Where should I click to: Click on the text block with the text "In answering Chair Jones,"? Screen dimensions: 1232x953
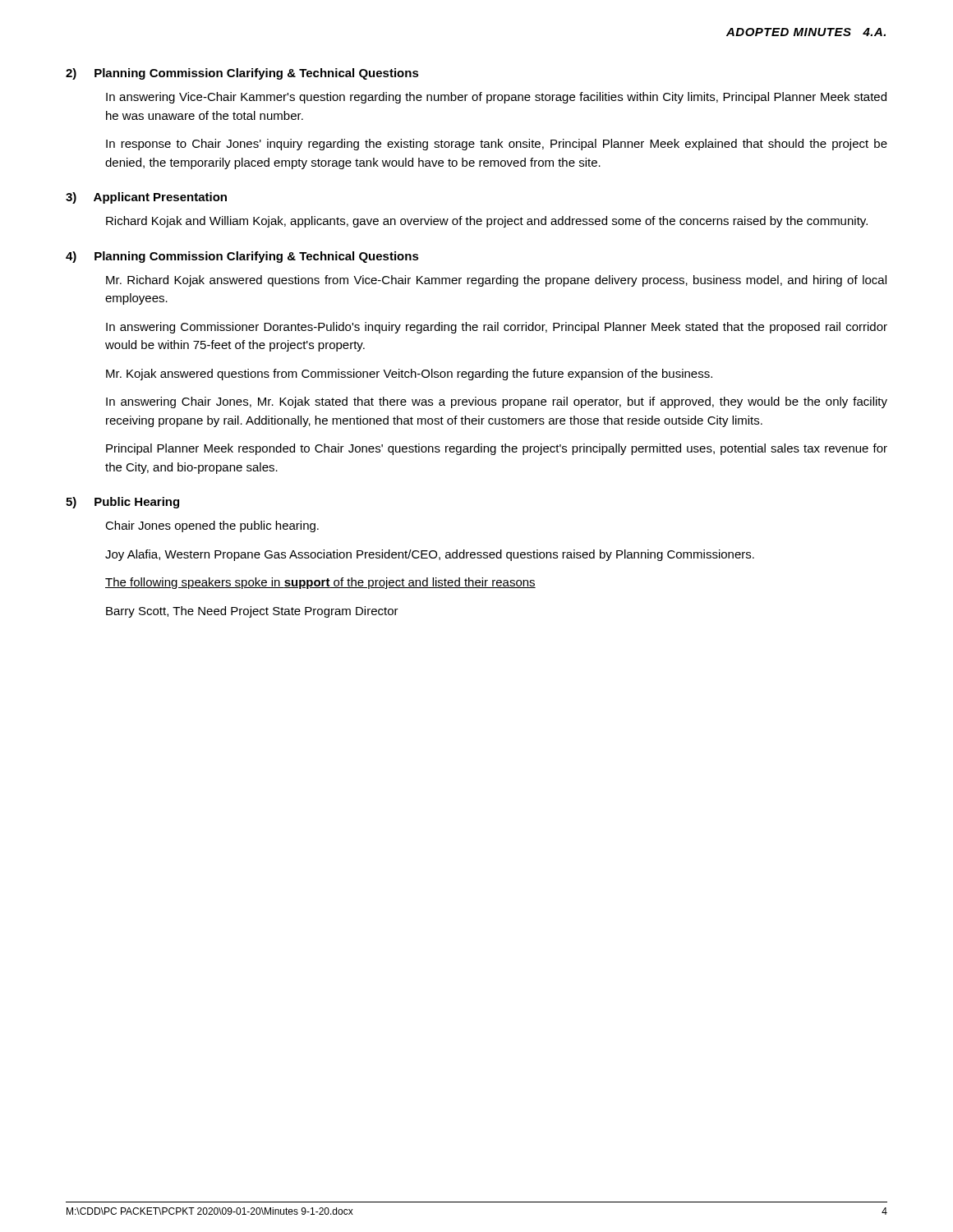click(x=496, y=410)
